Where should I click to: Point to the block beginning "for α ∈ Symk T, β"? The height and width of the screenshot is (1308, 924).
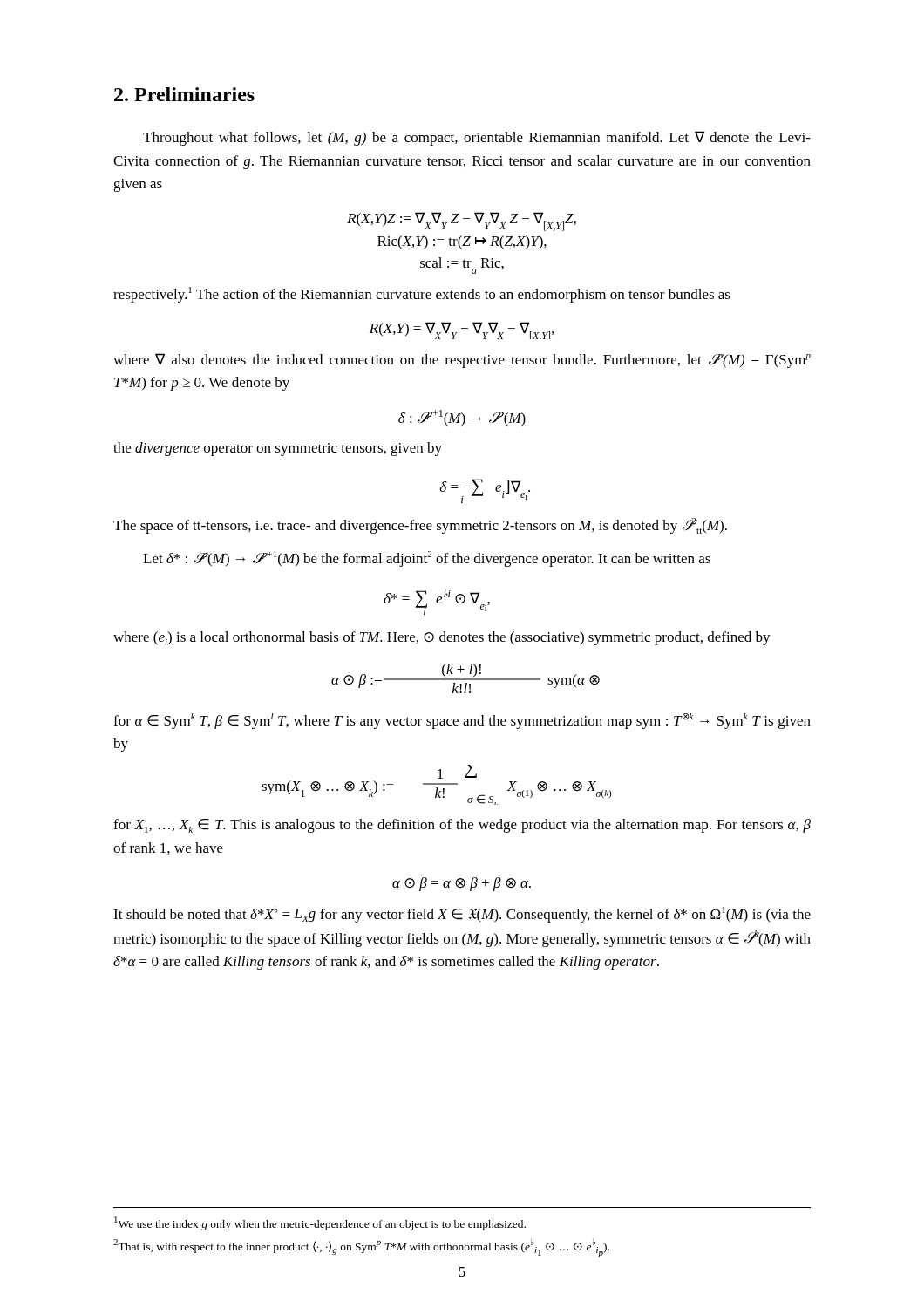pos(462,733)
